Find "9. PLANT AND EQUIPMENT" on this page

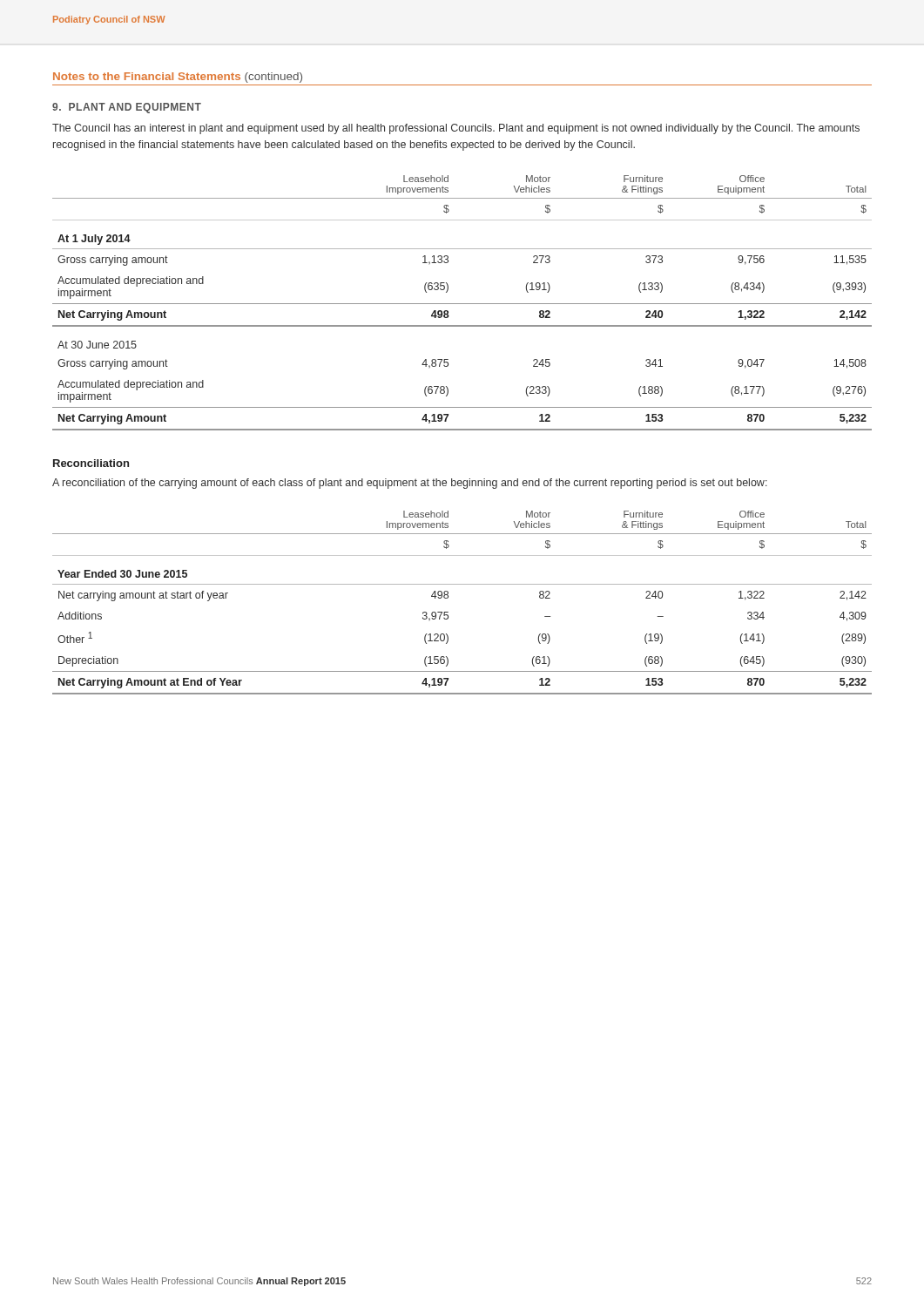(127, 107)
